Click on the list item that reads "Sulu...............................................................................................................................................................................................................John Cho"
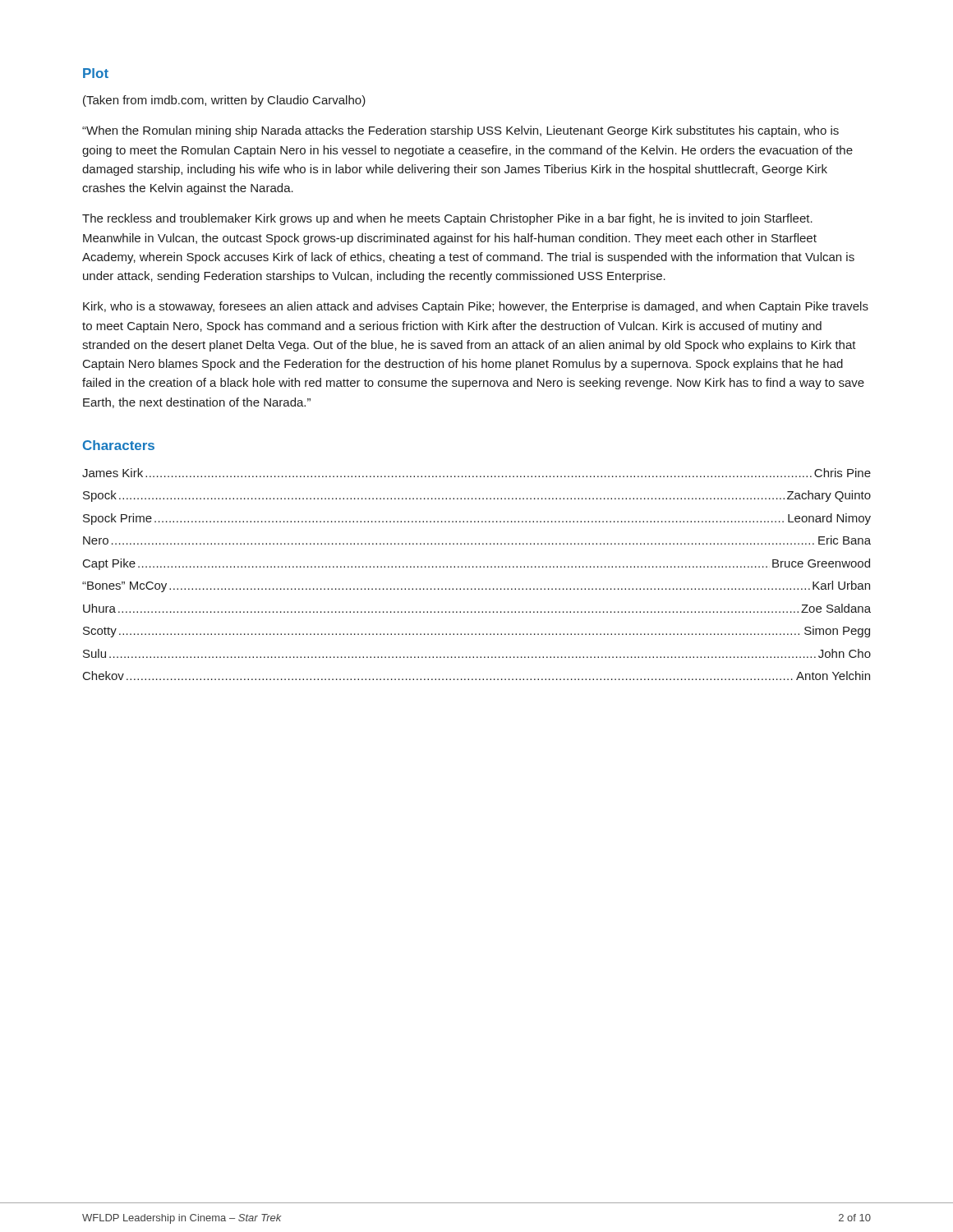Viewport: 953px width, 1232px height. coord(476,653)
